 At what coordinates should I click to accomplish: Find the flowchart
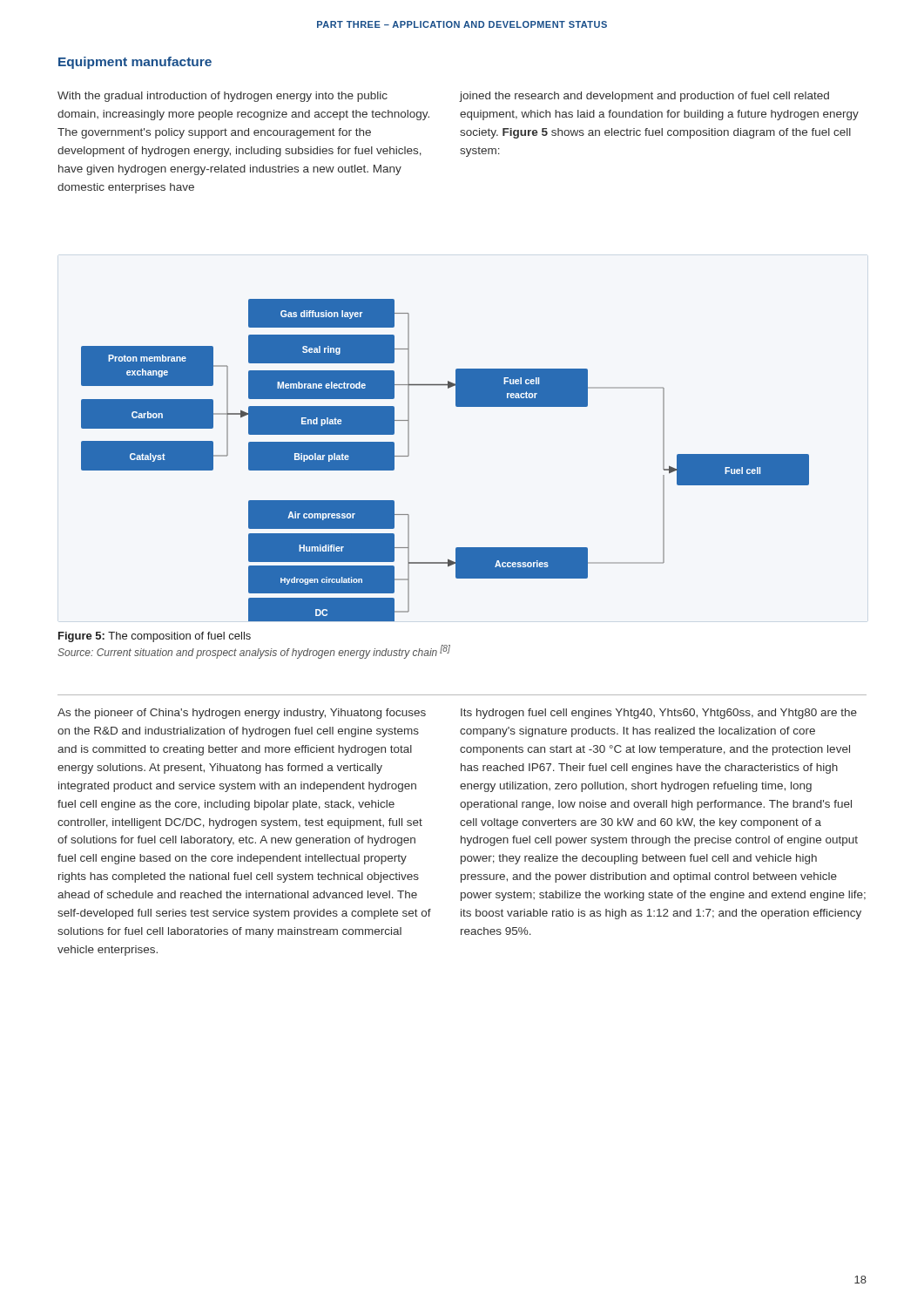point(463,438)
